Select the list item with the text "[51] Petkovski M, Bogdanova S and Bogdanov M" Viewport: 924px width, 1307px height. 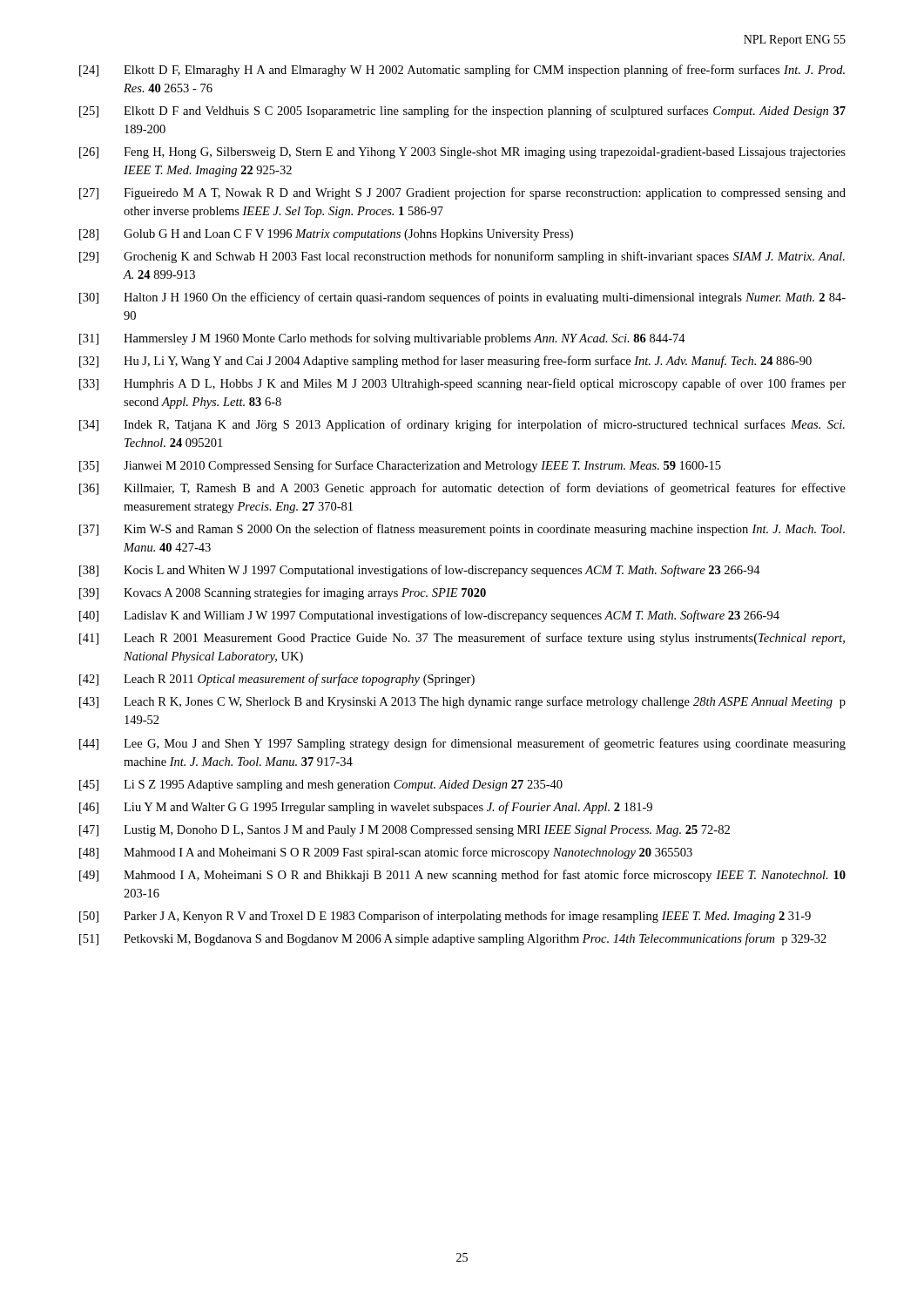462,939
